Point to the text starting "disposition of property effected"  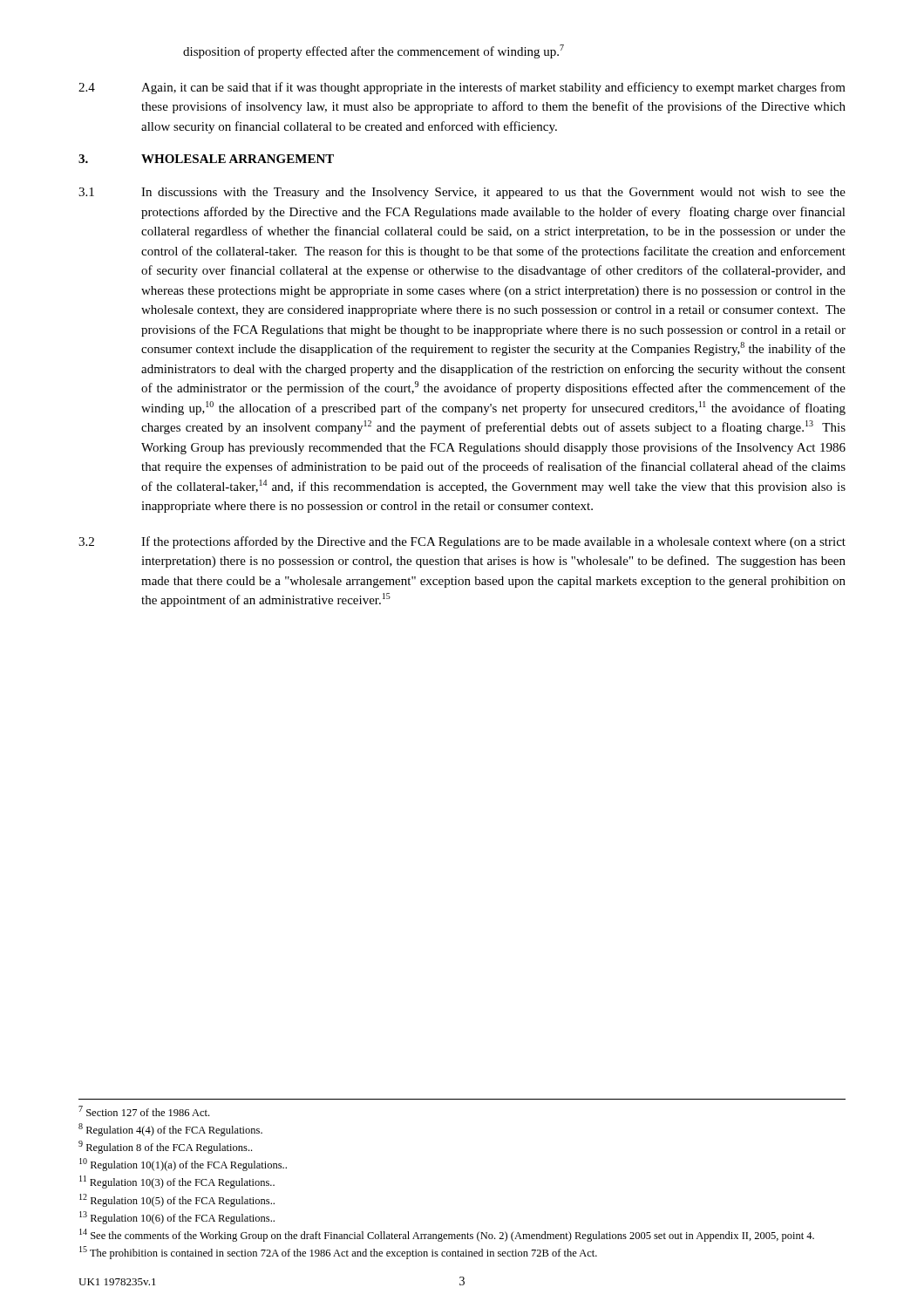374,51
